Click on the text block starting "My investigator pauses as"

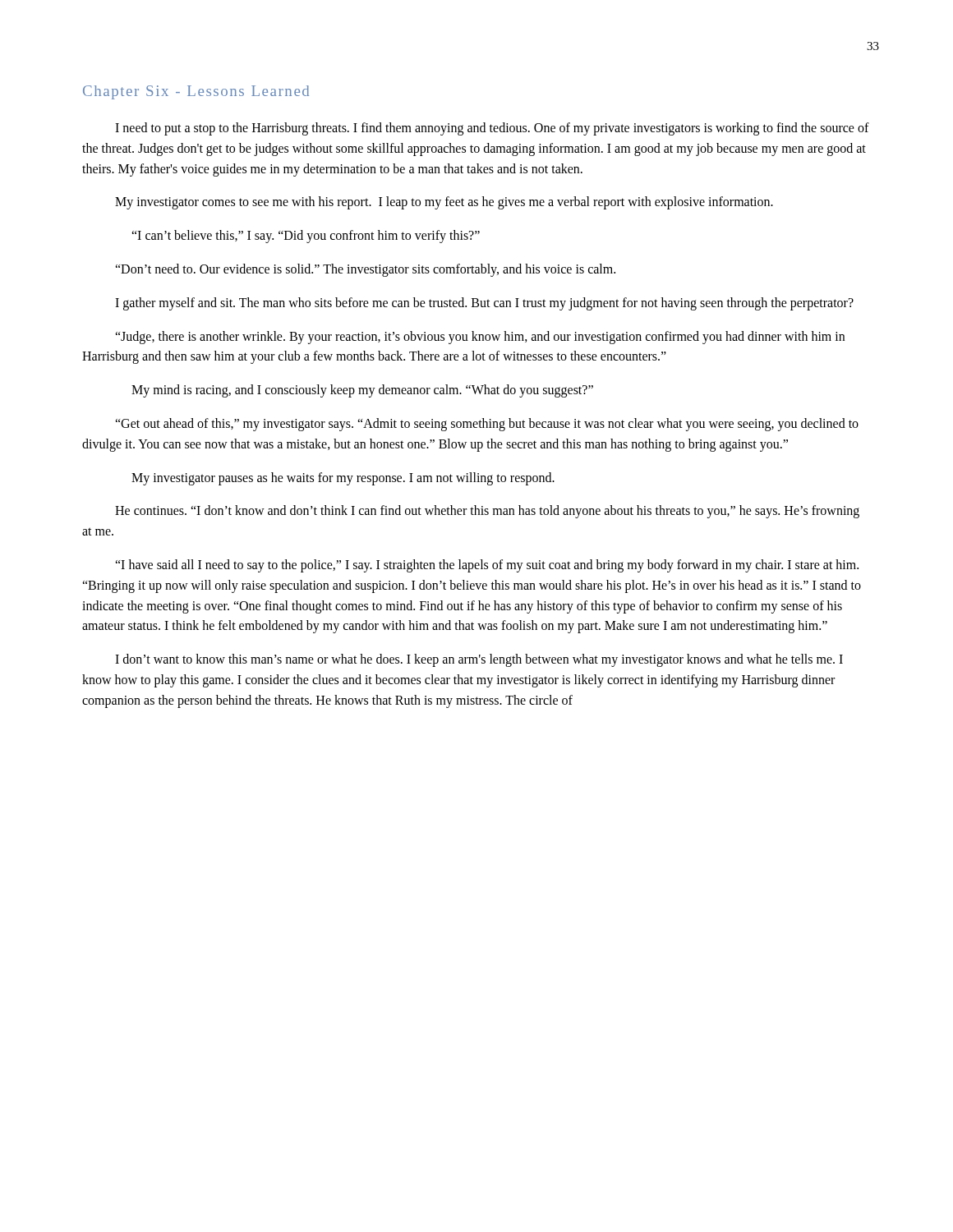pyautogui.click(x=343, y=477)
